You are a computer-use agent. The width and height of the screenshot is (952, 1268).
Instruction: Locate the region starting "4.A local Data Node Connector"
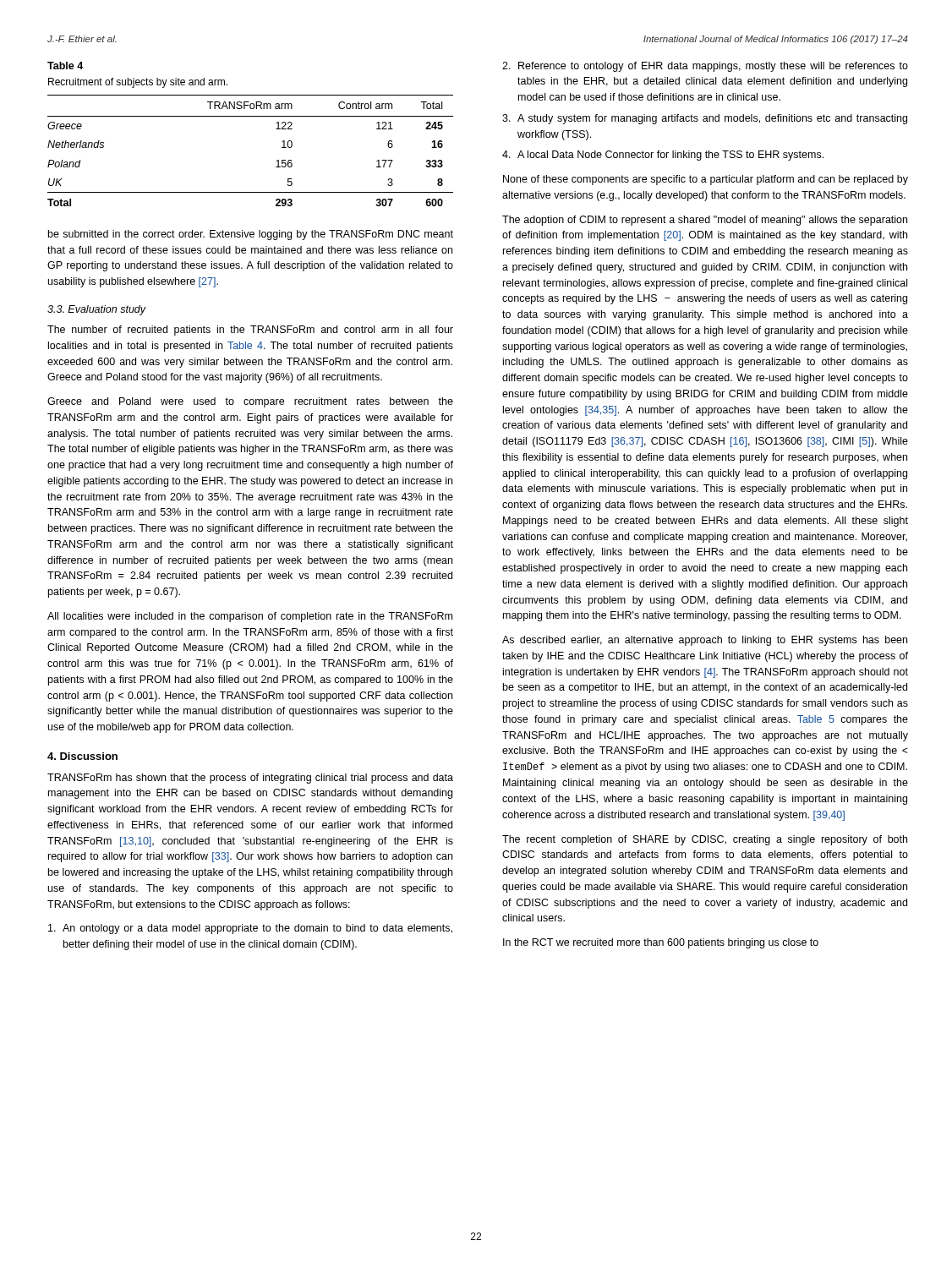coord(663,155)
